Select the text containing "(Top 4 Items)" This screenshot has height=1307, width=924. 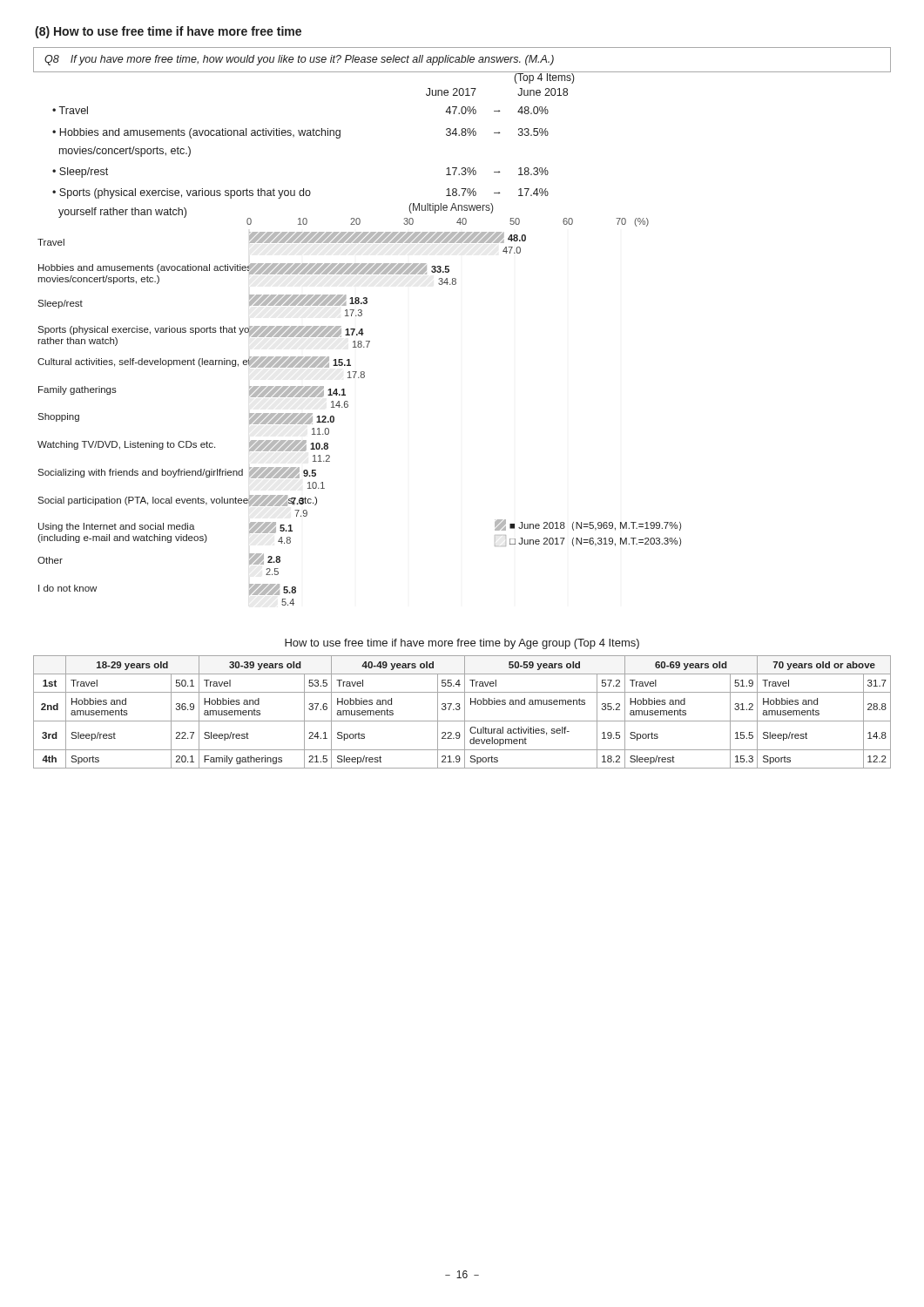coord(544,78)
